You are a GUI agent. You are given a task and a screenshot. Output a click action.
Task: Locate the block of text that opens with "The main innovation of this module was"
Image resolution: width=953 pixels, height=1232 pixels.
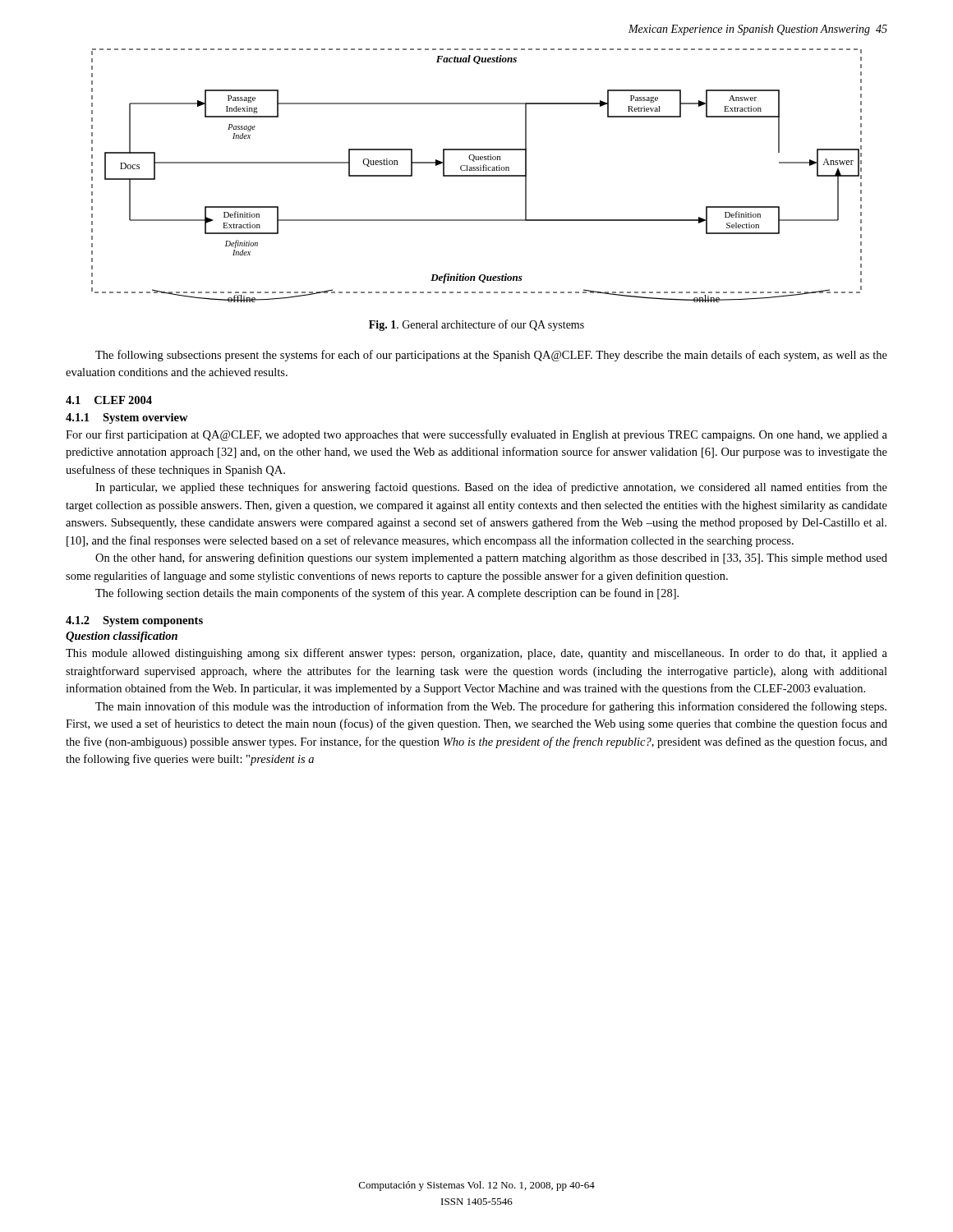[476, 733]
